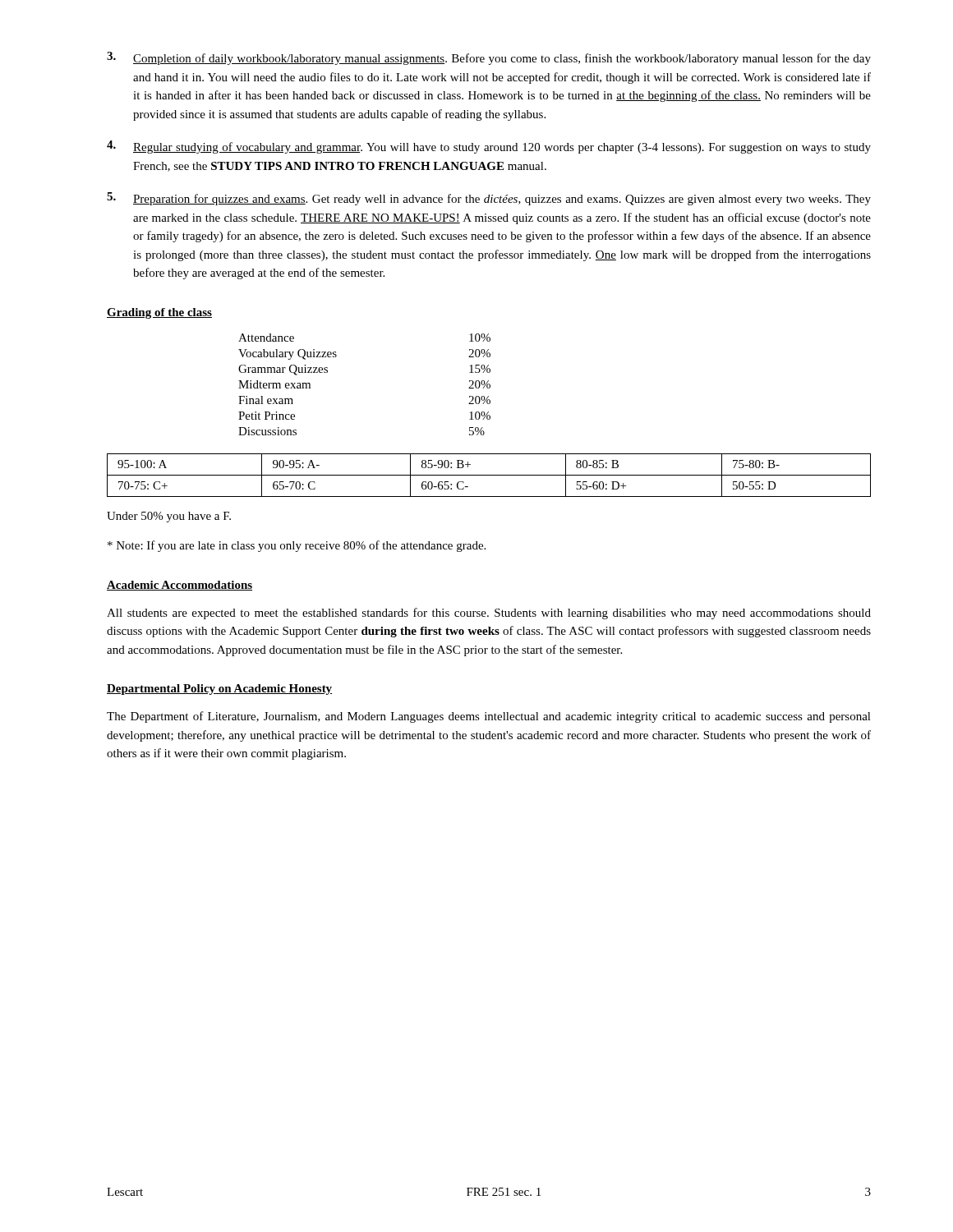This screenshot has width=953, height=1232.
Task: Find the table that mentions "75-80: B-"
Action: pos(489,475)
